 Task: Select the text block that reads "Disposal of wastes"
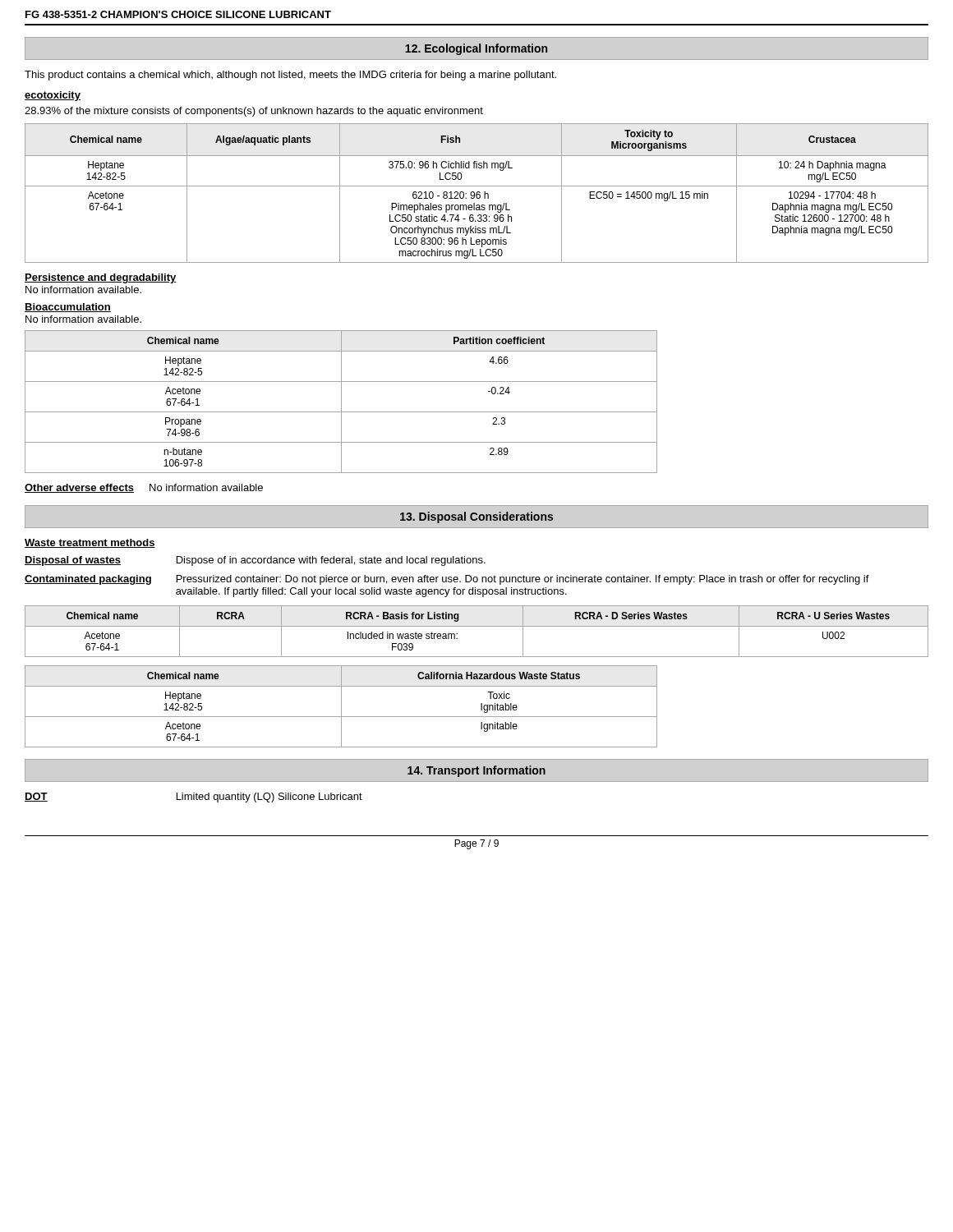(453, 560)
